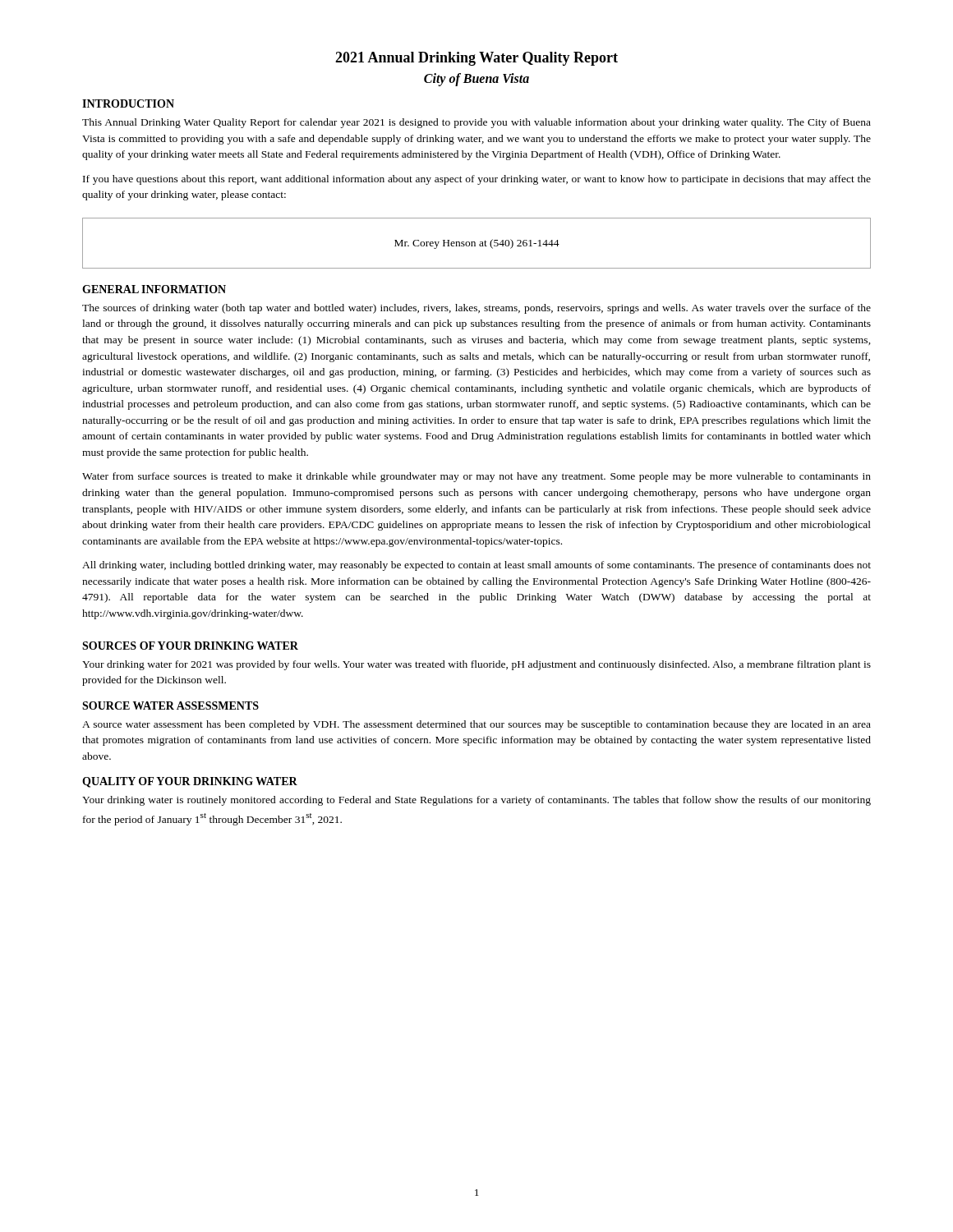Click where it says "GENERAL INFORMATION"
This screenshot has height=1232, width=953.
(x=154, y=289)
